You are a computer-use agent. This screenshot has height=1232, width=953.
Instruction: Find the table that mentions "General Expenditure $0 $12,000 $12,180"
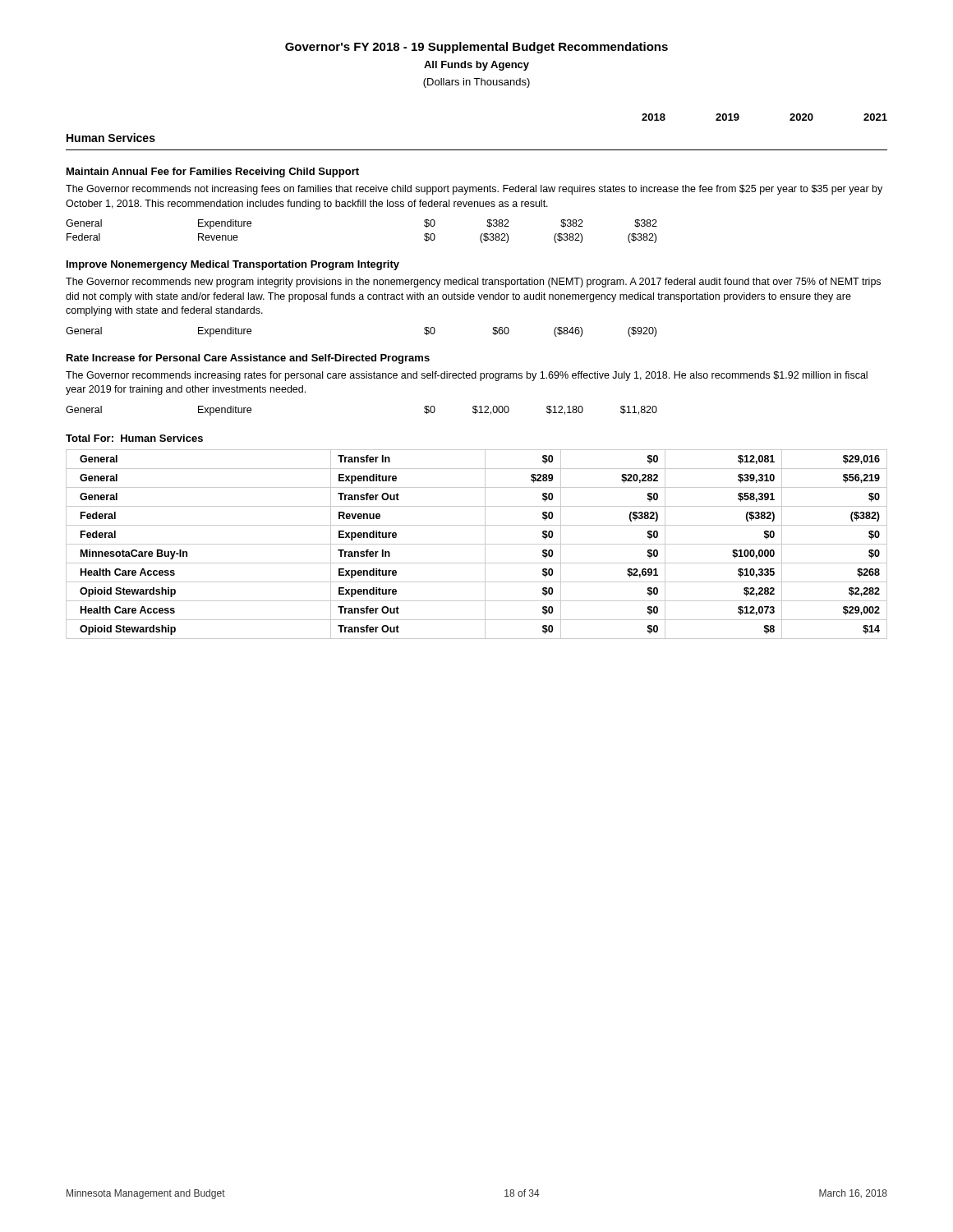[476, 409]
